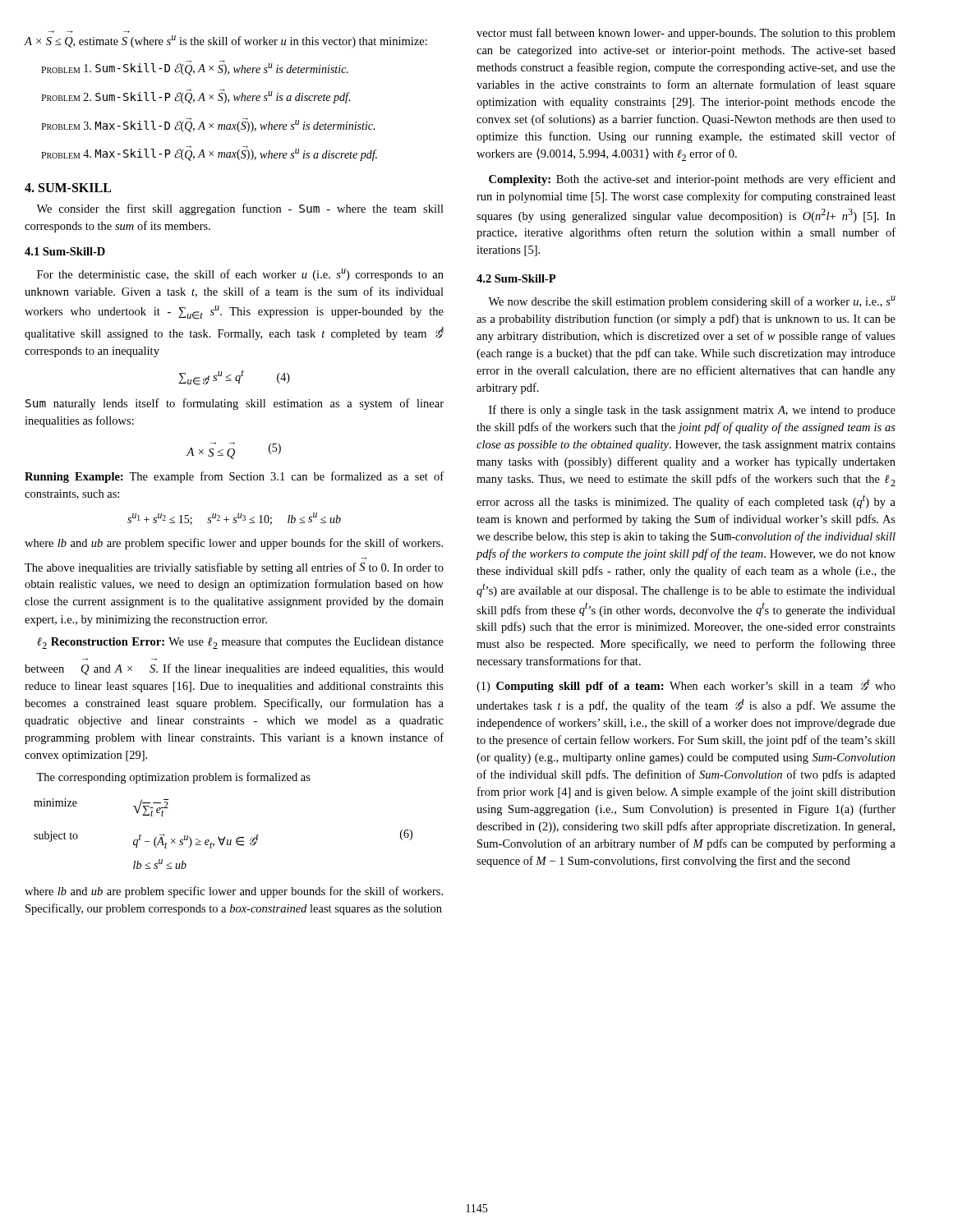Find the block on this page that starts "PROBLEM 1. Sum-Skill-D ℰ(→Q, A"
The image size is (953, 1232).
pyautogui.click(x=242, y=66)
